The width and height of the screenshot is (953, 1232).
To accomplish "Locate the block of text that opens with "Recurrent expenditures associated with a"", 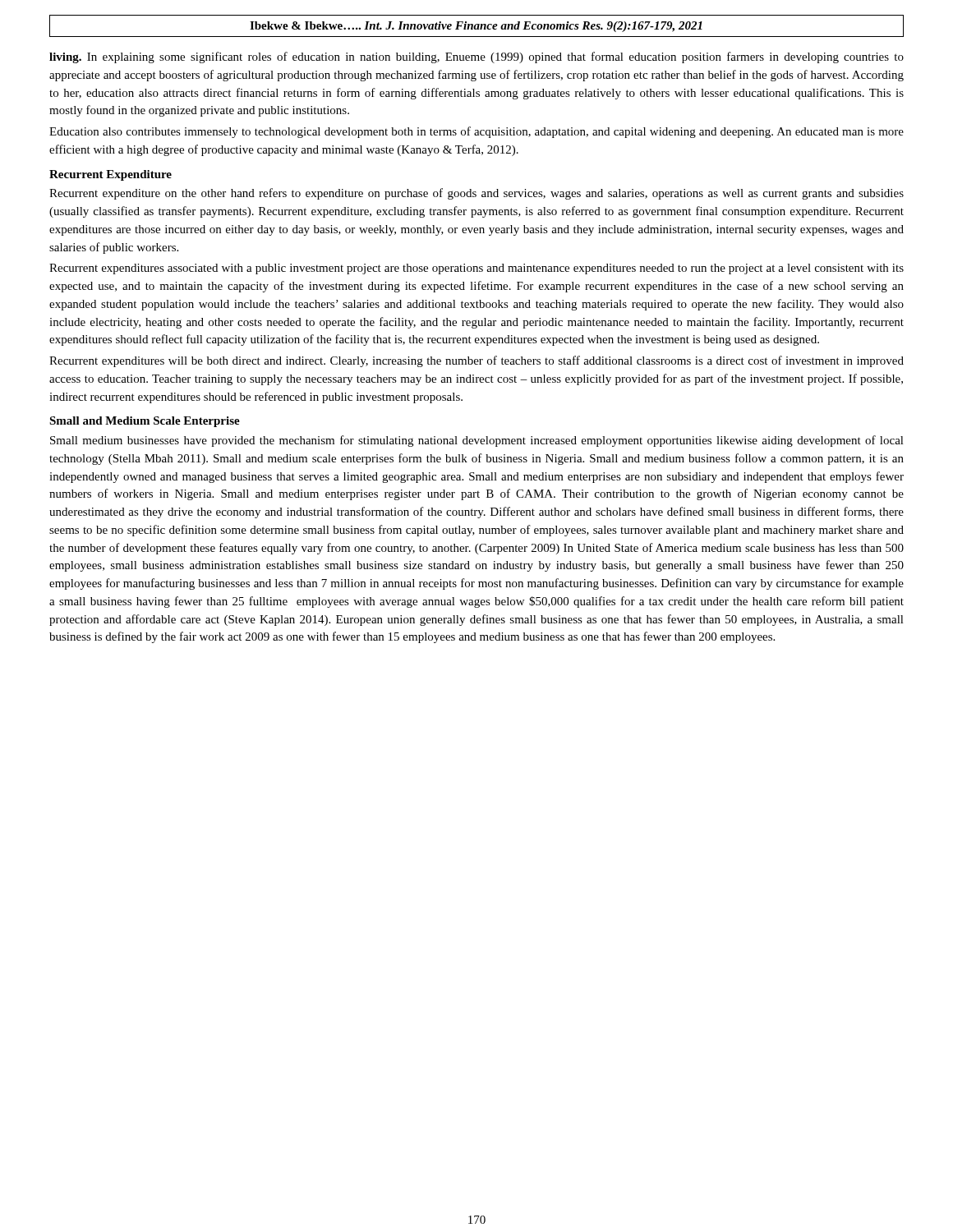I will [x=476, y=304].
